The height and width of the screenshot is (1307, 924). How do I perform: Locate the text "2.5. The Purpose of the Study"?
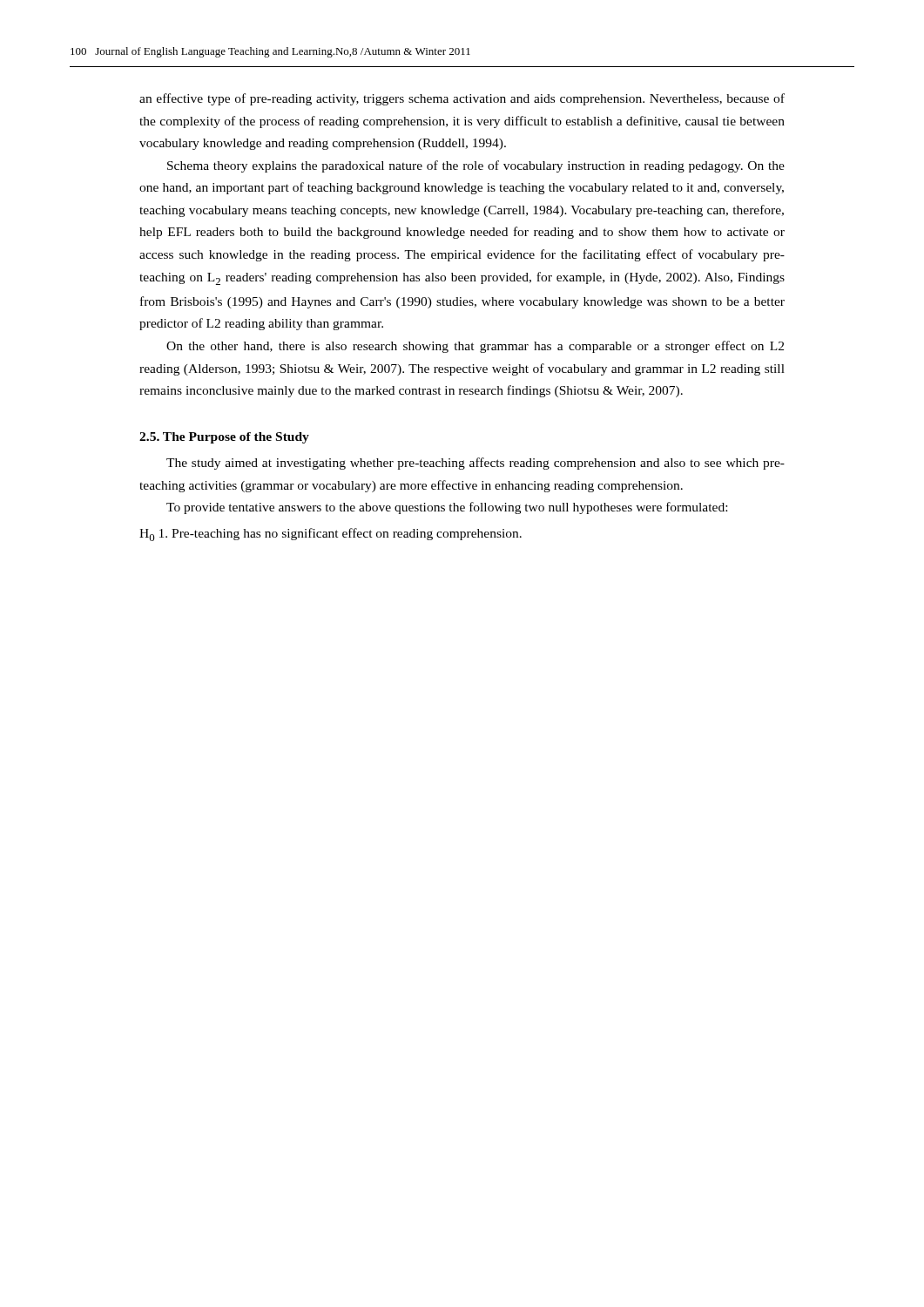[x=224, y=436]
